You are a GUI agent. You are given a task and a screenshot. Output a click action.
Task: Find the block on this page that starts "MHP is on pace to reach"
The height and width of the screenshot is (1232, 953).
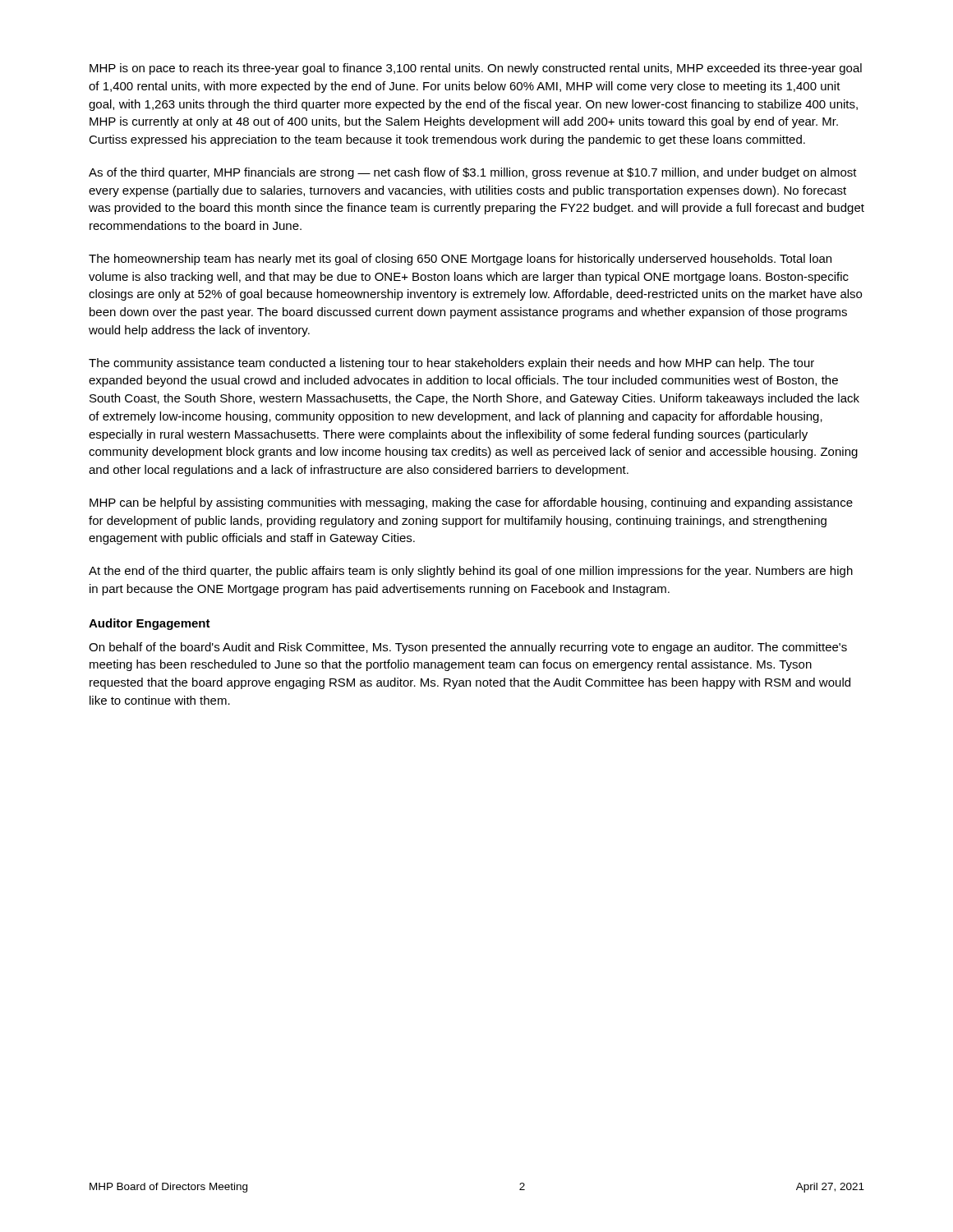pyautogui.click(x=475, y=103)
